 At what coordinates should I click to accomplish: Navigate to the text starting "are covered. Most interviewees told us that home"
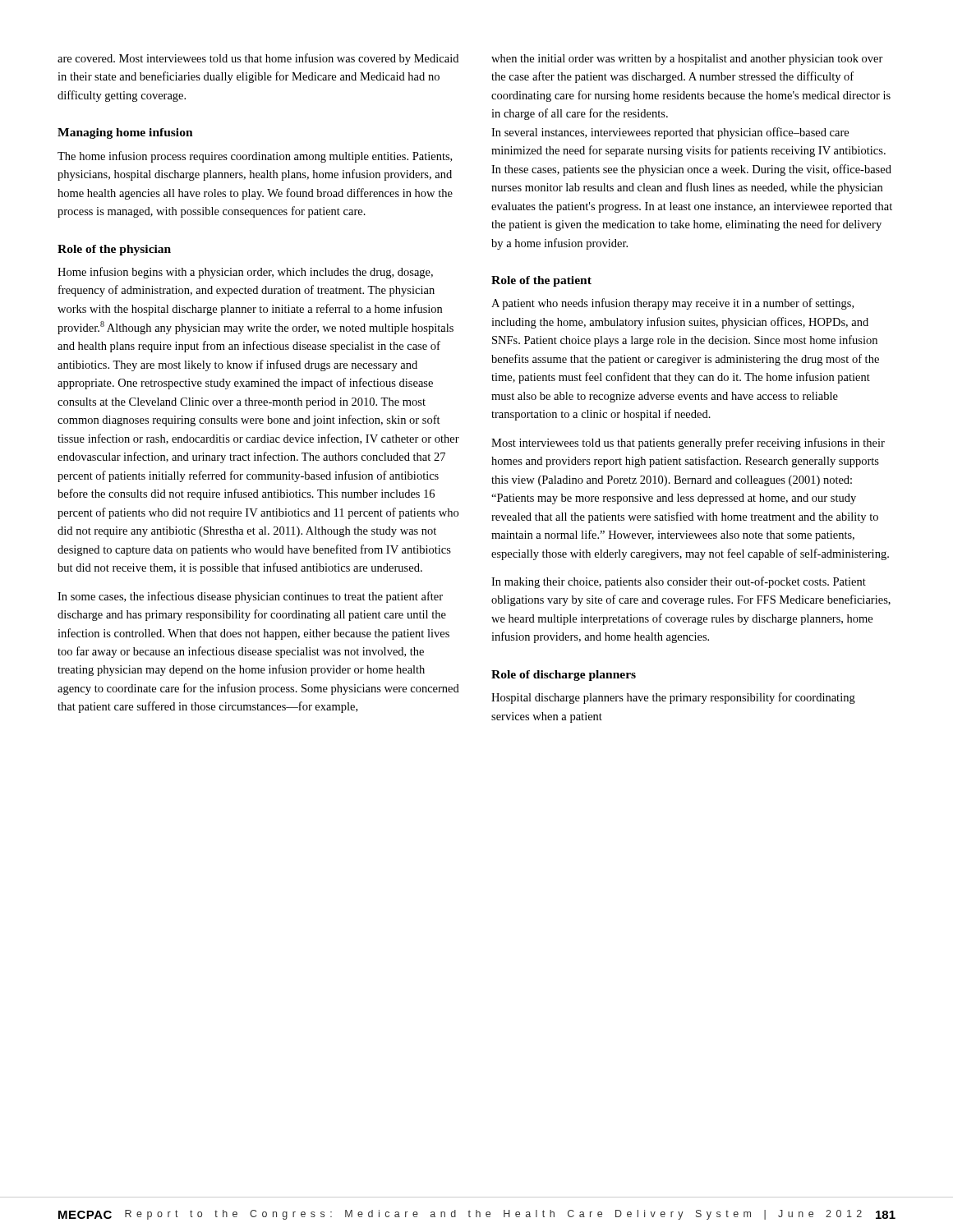tap(258, 77)
